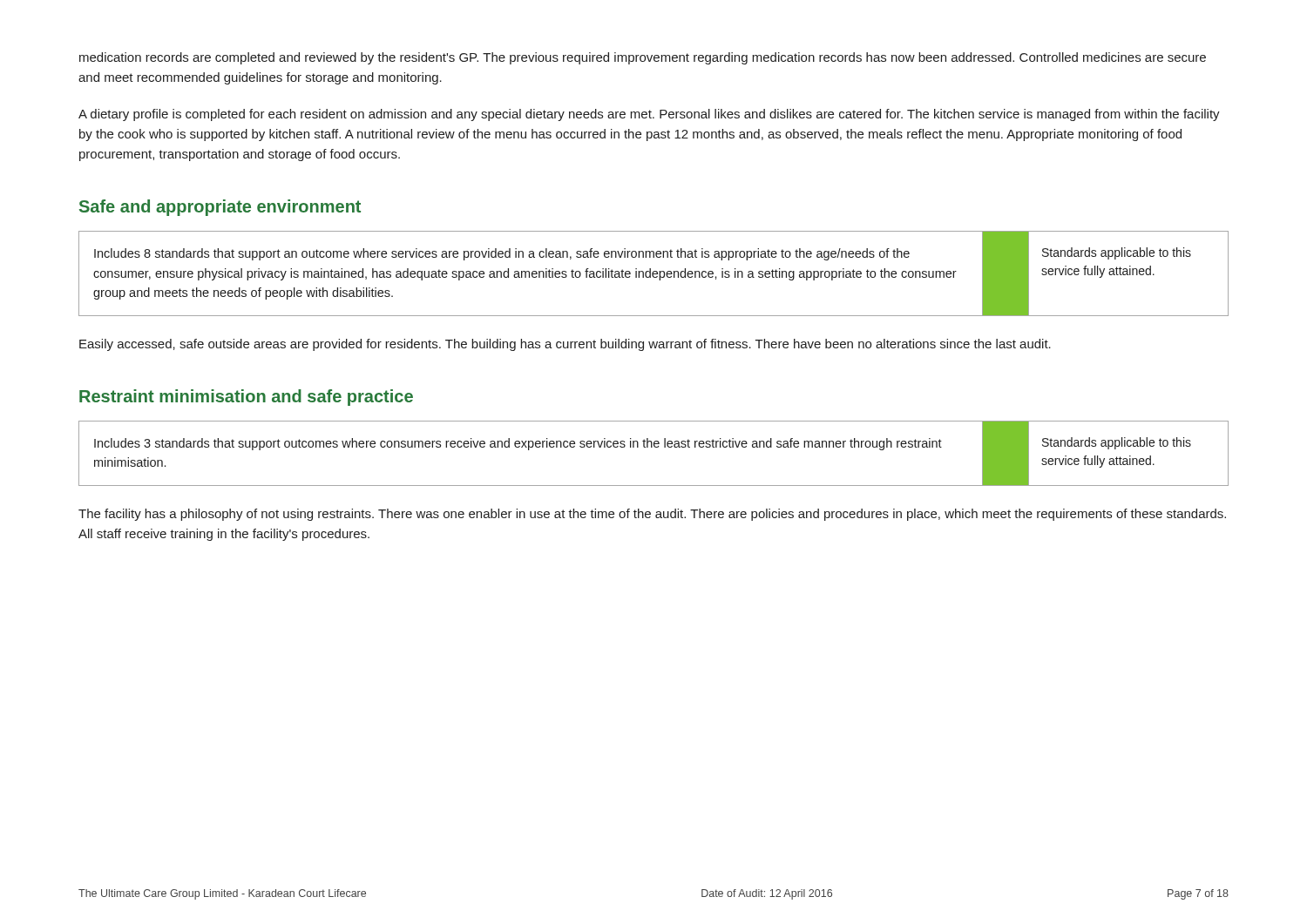The width and height of the screenshot is (1307, 924).
Task: Find the section header that reads "Safe and appropriate environment"
Action: coord(220,207)
